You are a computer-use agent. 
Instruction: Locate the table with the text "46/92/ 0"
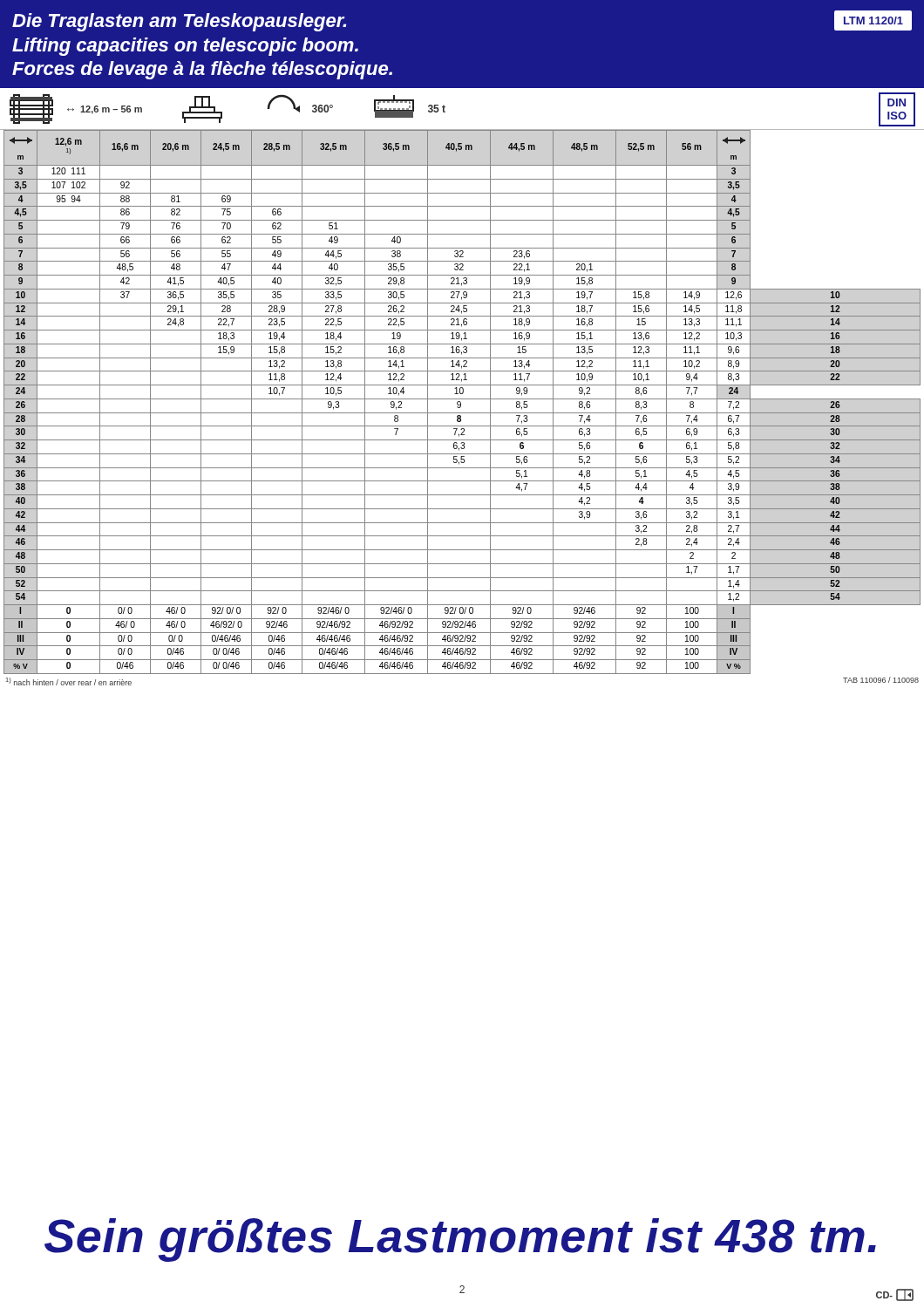point(462,402)
